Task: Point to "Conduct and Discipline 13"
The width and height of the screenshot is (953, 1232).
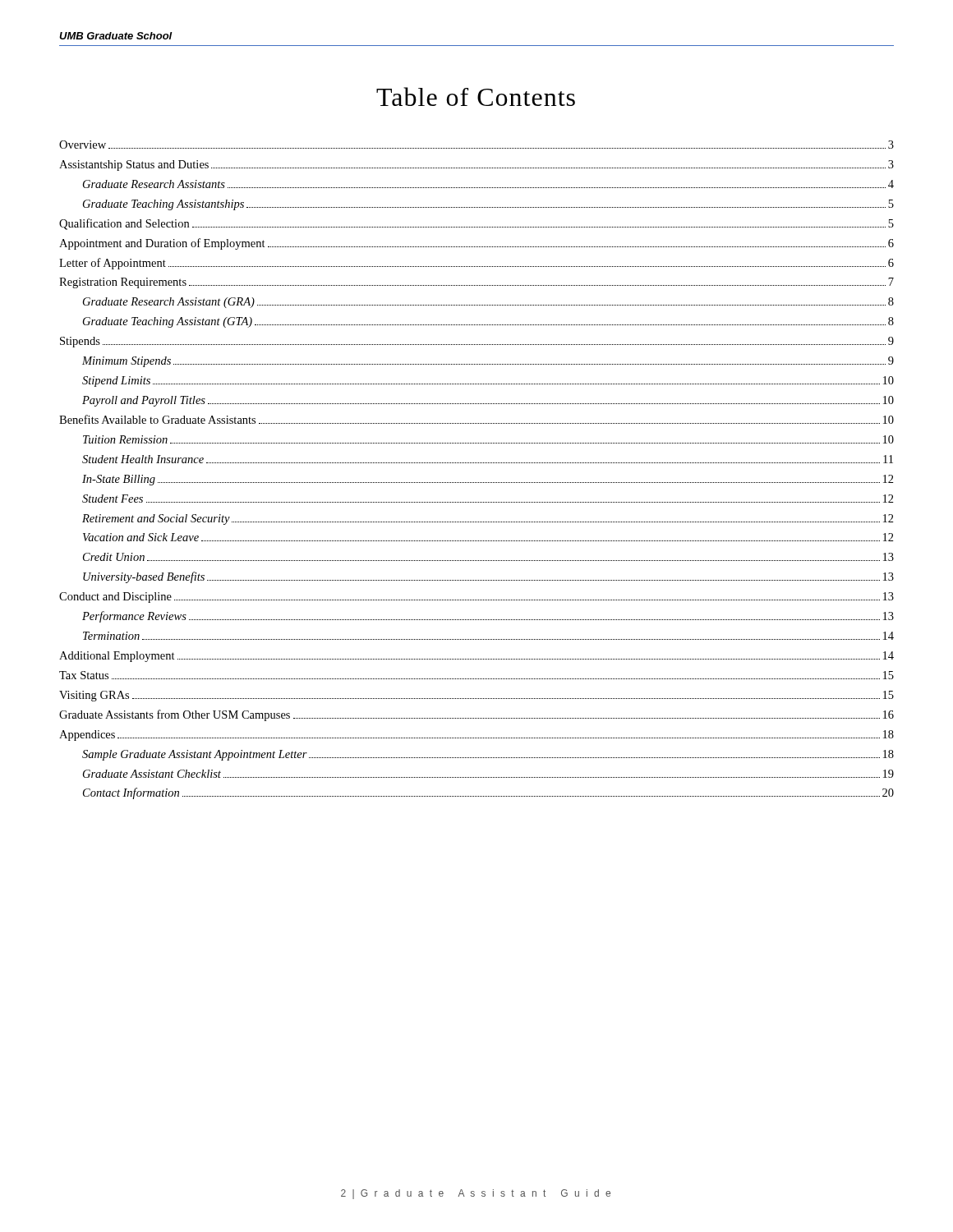Action: [x=476, y=597]
